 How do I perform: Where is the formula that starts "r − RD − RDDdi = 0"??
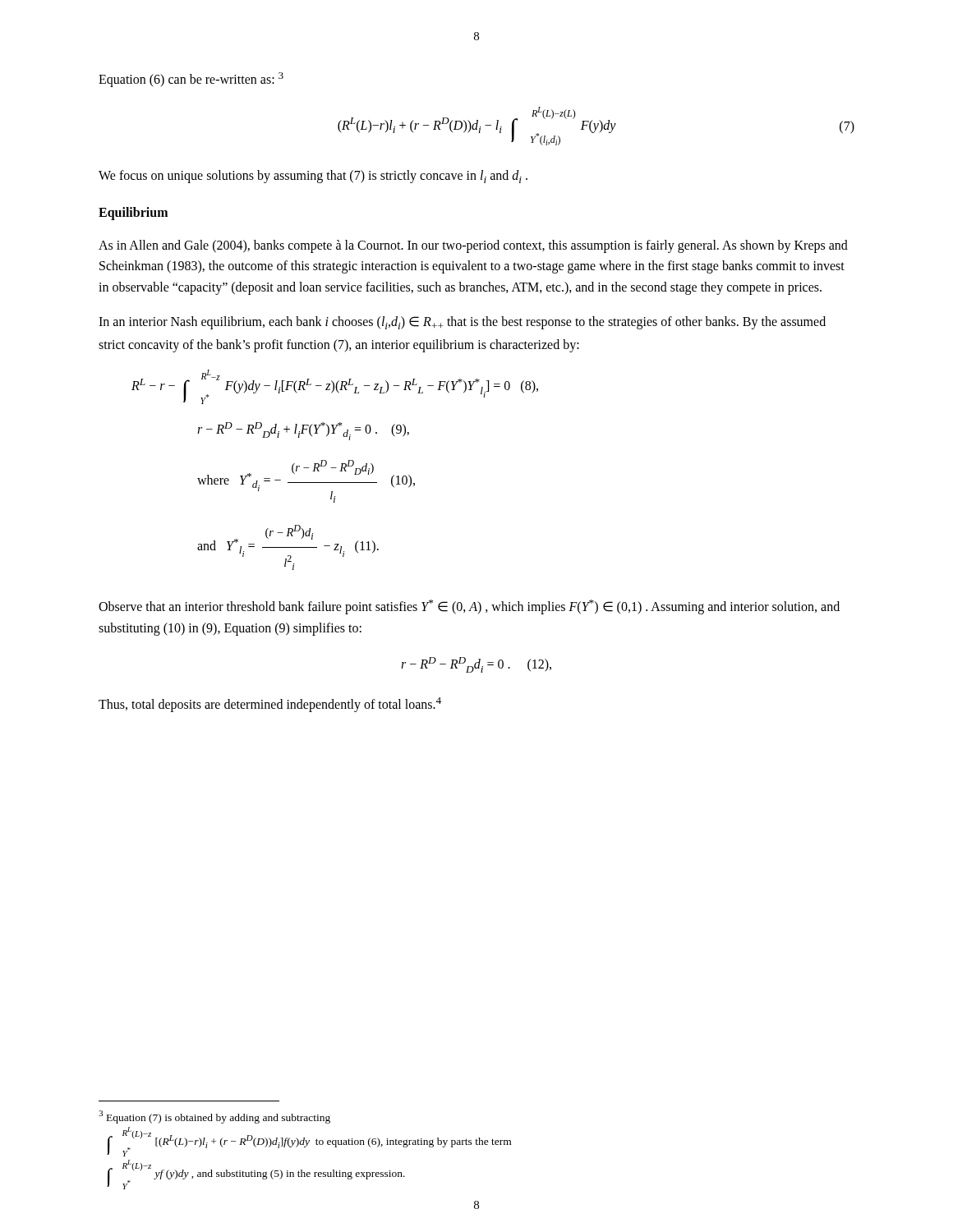tap(476, 665)
